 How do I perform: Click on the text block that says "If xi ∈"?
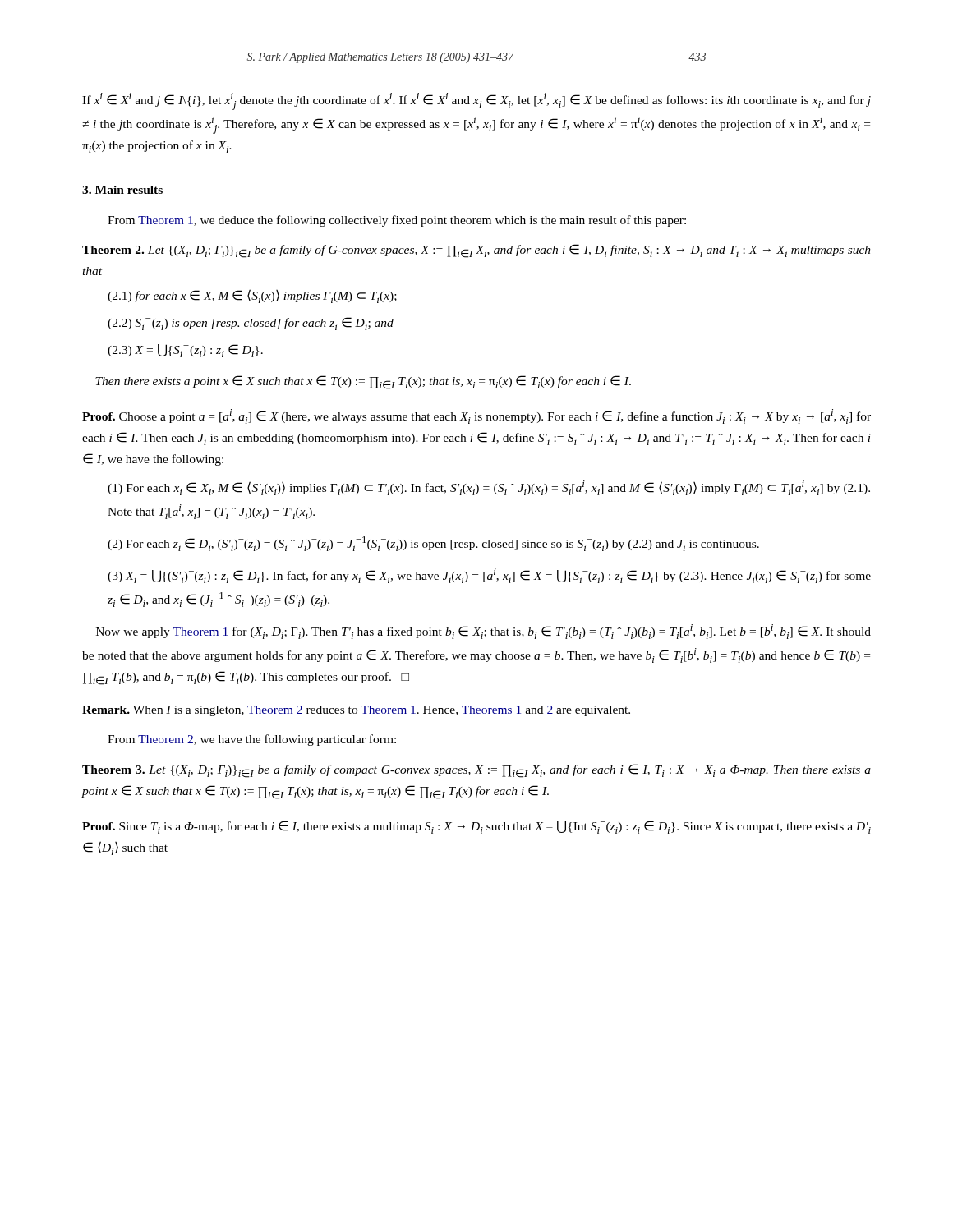476,123
